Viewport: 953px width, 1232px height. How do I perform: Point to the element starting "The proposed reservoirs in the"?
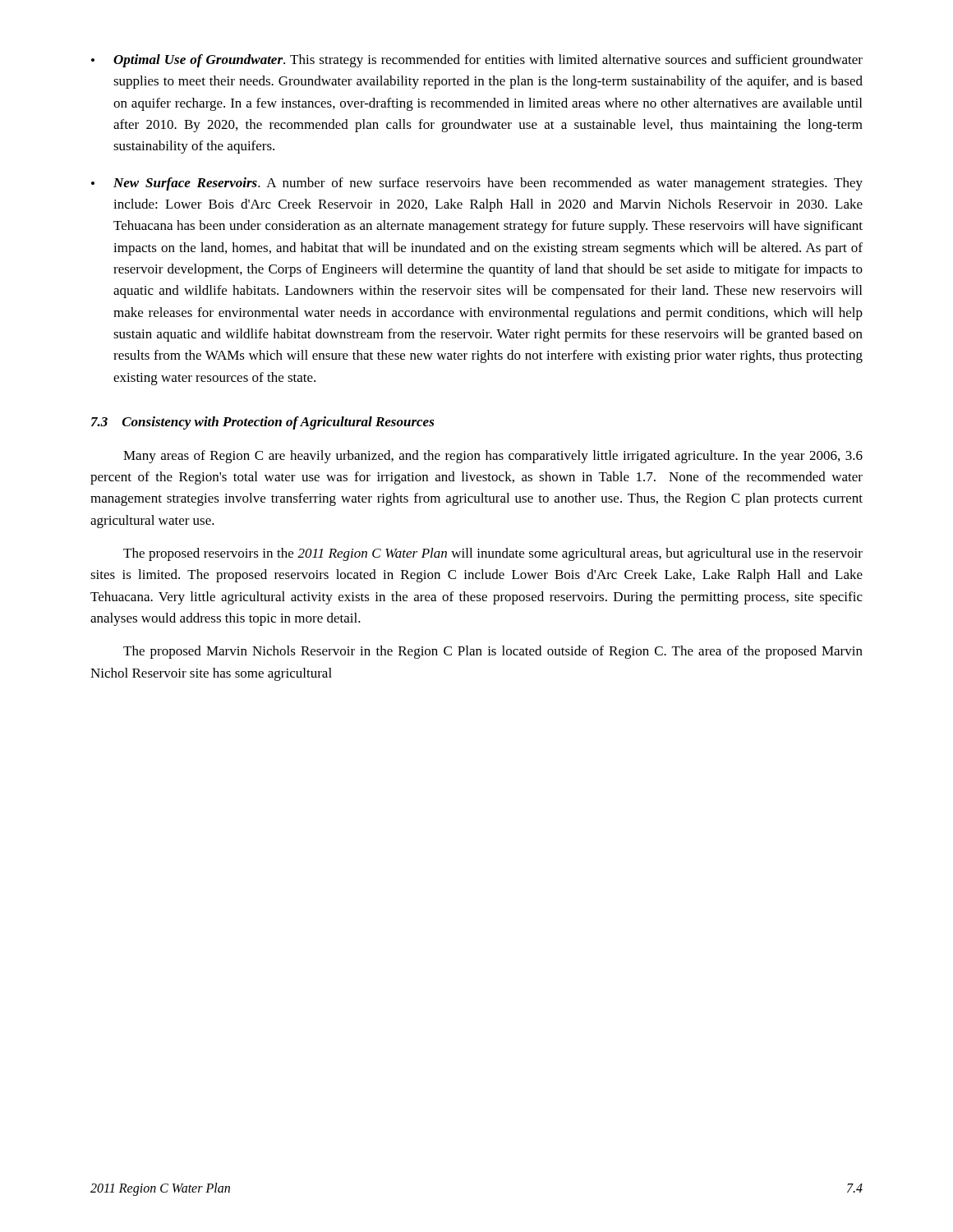click(476, 586)
